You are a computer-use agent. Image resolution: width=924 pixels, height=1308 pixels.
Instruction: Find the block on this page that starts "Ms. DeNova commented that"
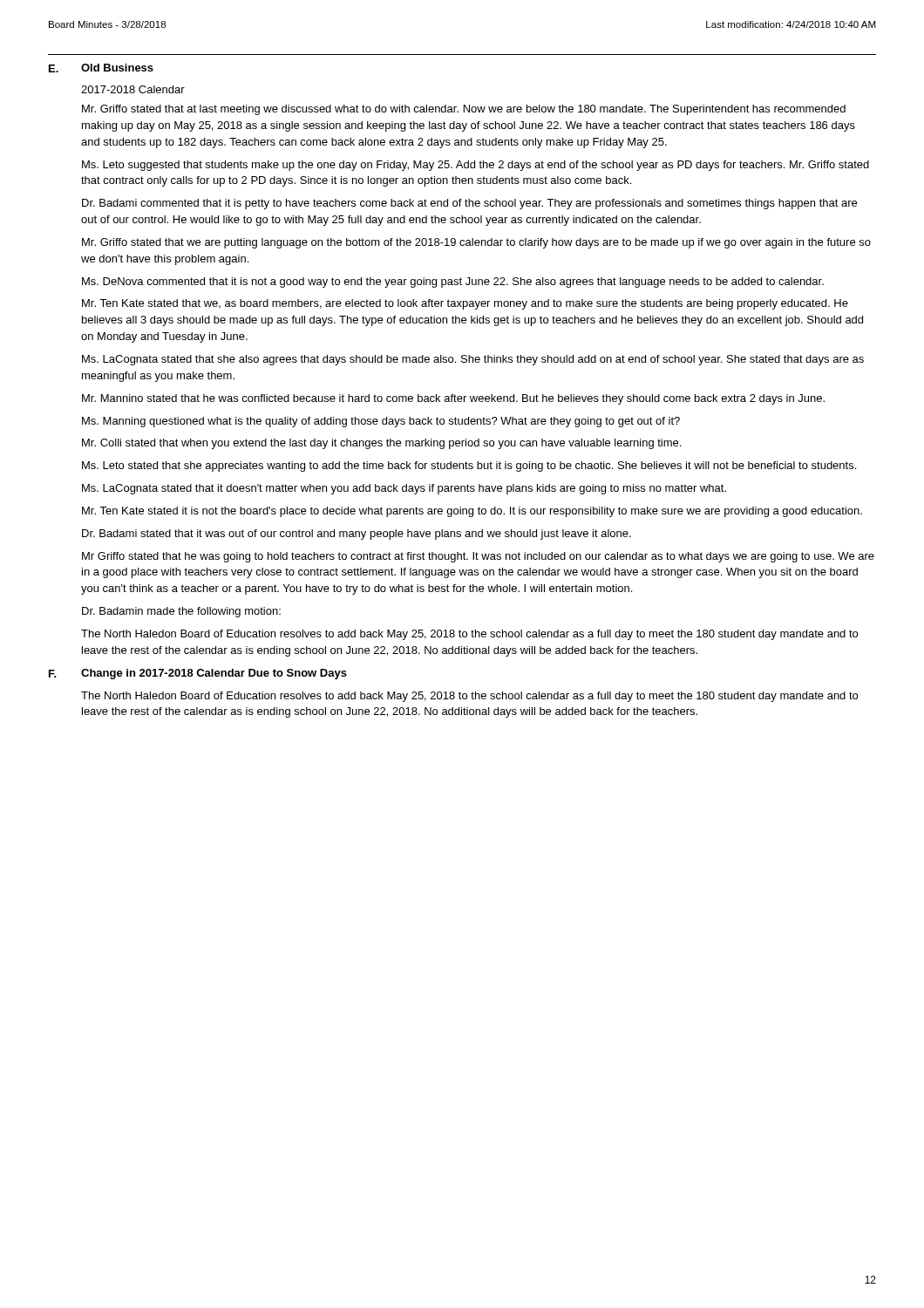coord(453,281)
